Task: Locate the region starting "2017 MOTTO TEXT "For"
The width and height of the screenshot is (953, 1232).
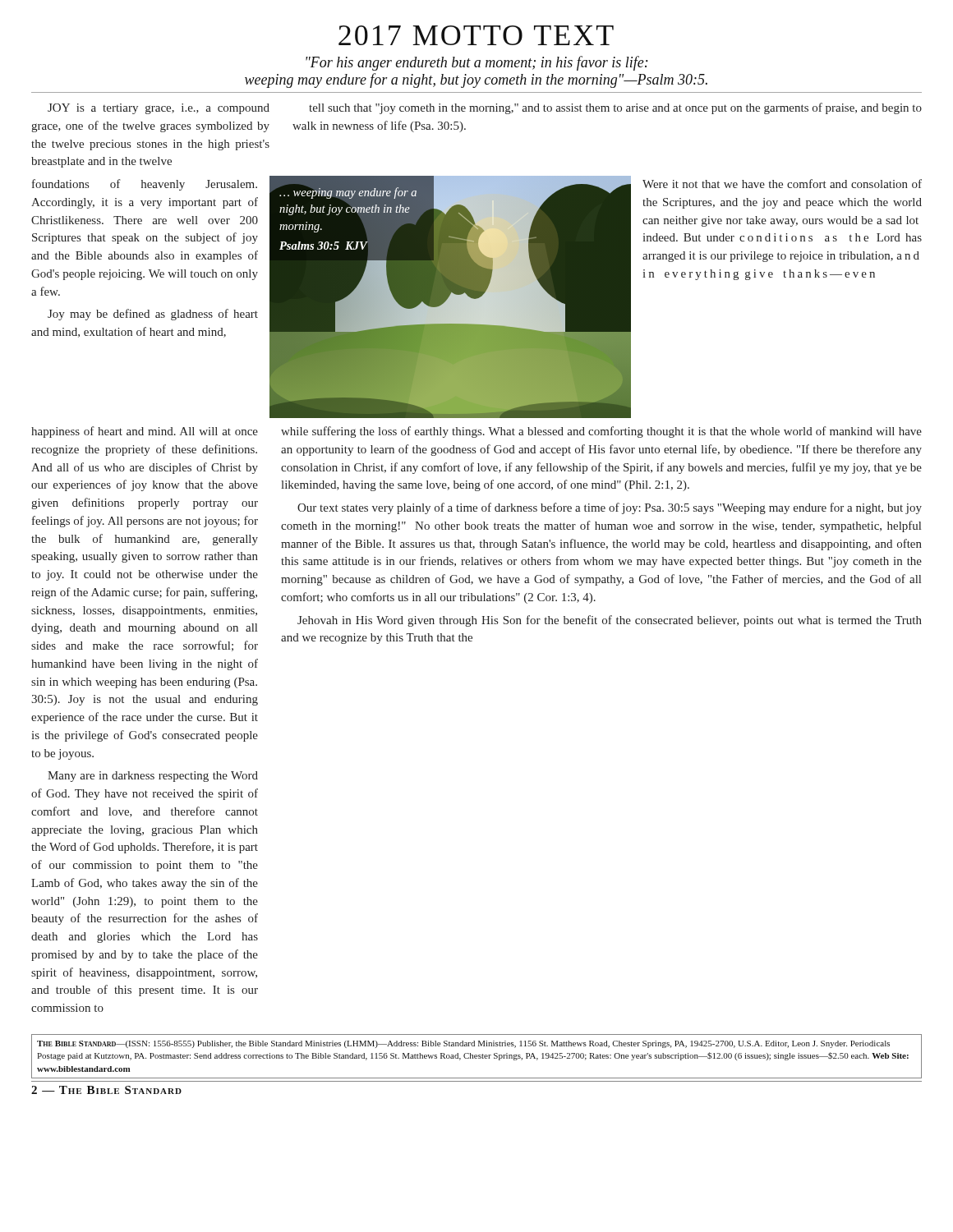Action: tap(476, 53)
